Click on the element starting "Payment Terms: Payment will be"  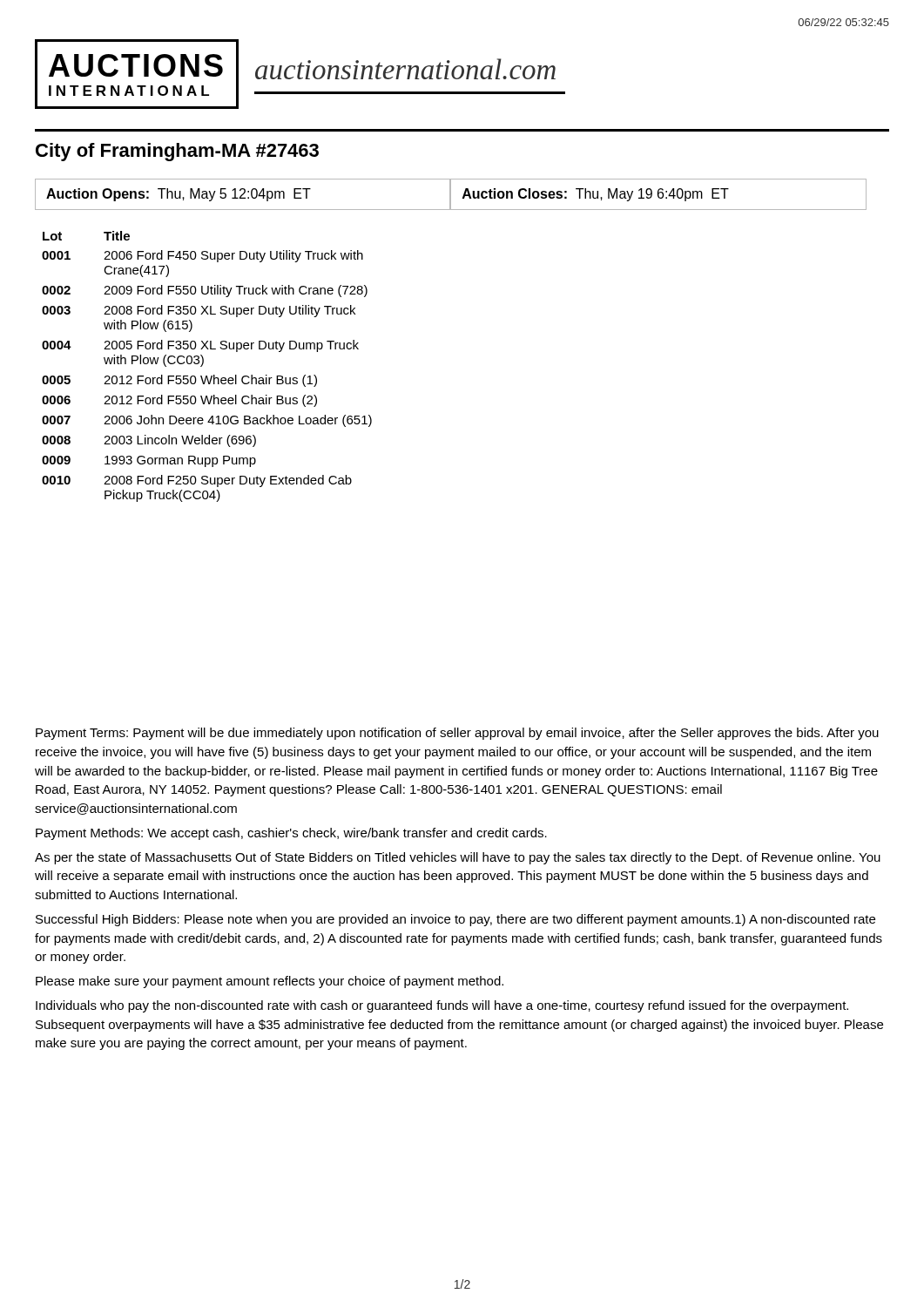(462, 888)
